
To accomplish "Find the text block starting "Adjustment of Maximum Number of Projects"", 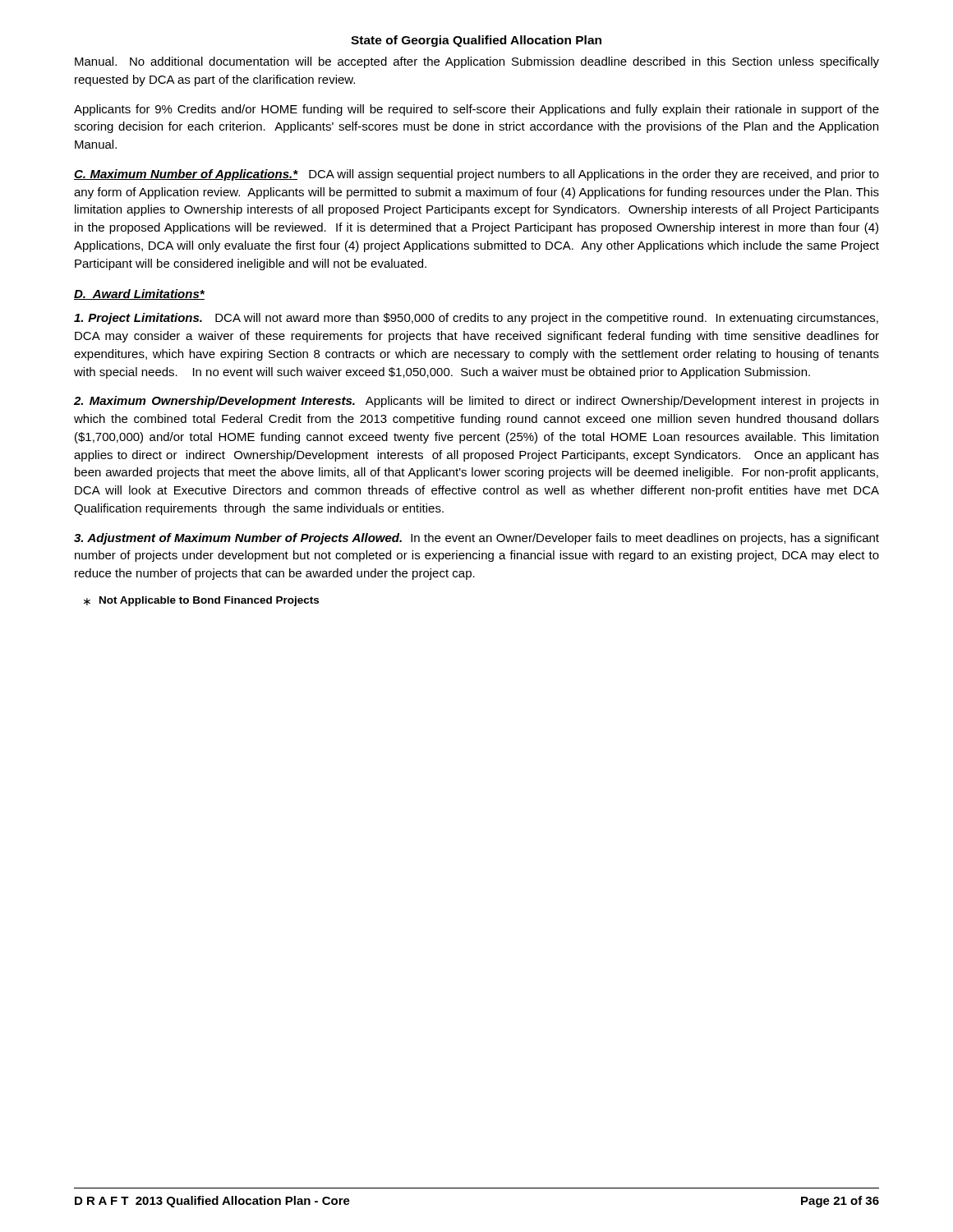I will 476,555.
